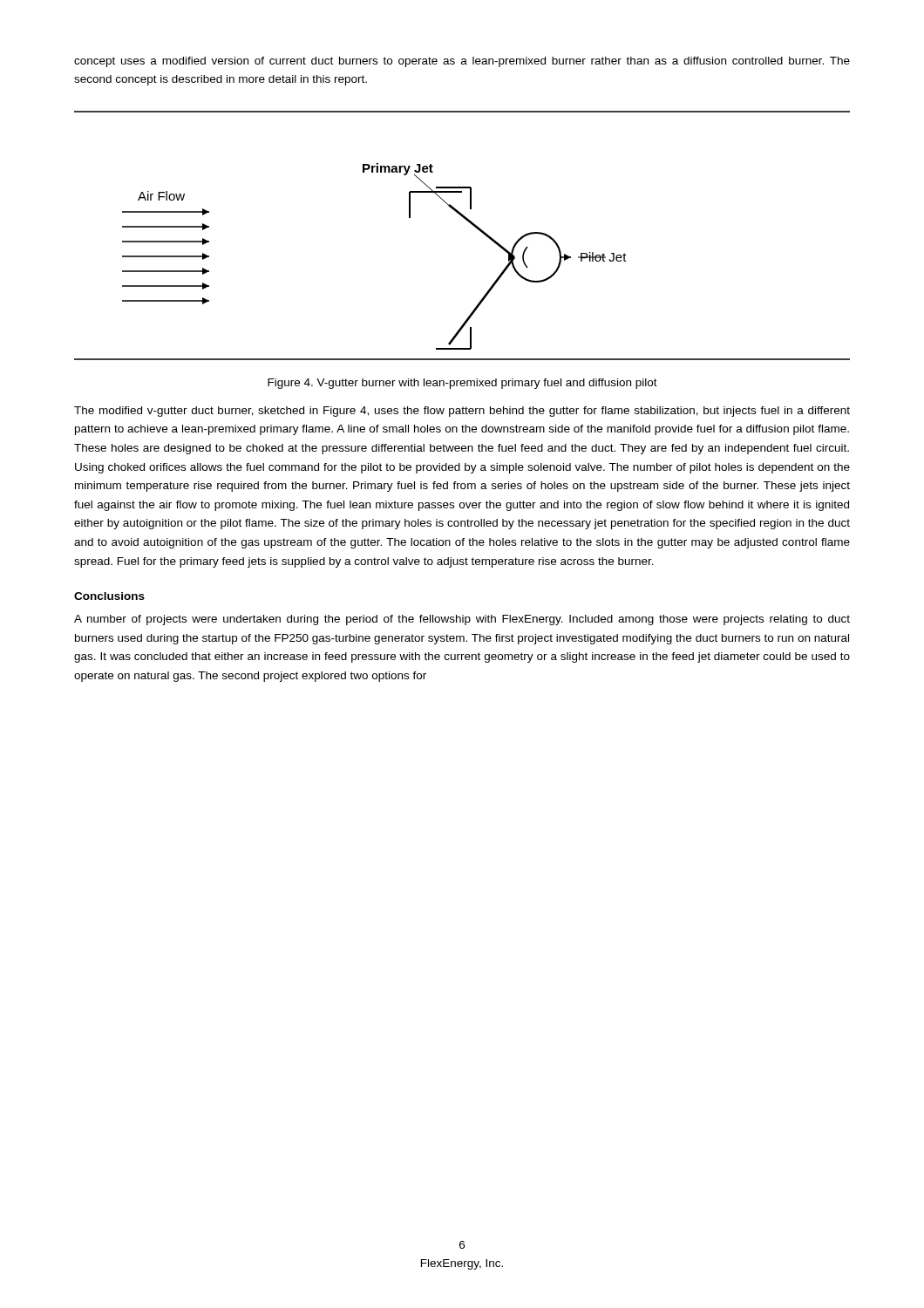Locate the section header
This screenshot has height=1308, width=924.
[109, 596]
